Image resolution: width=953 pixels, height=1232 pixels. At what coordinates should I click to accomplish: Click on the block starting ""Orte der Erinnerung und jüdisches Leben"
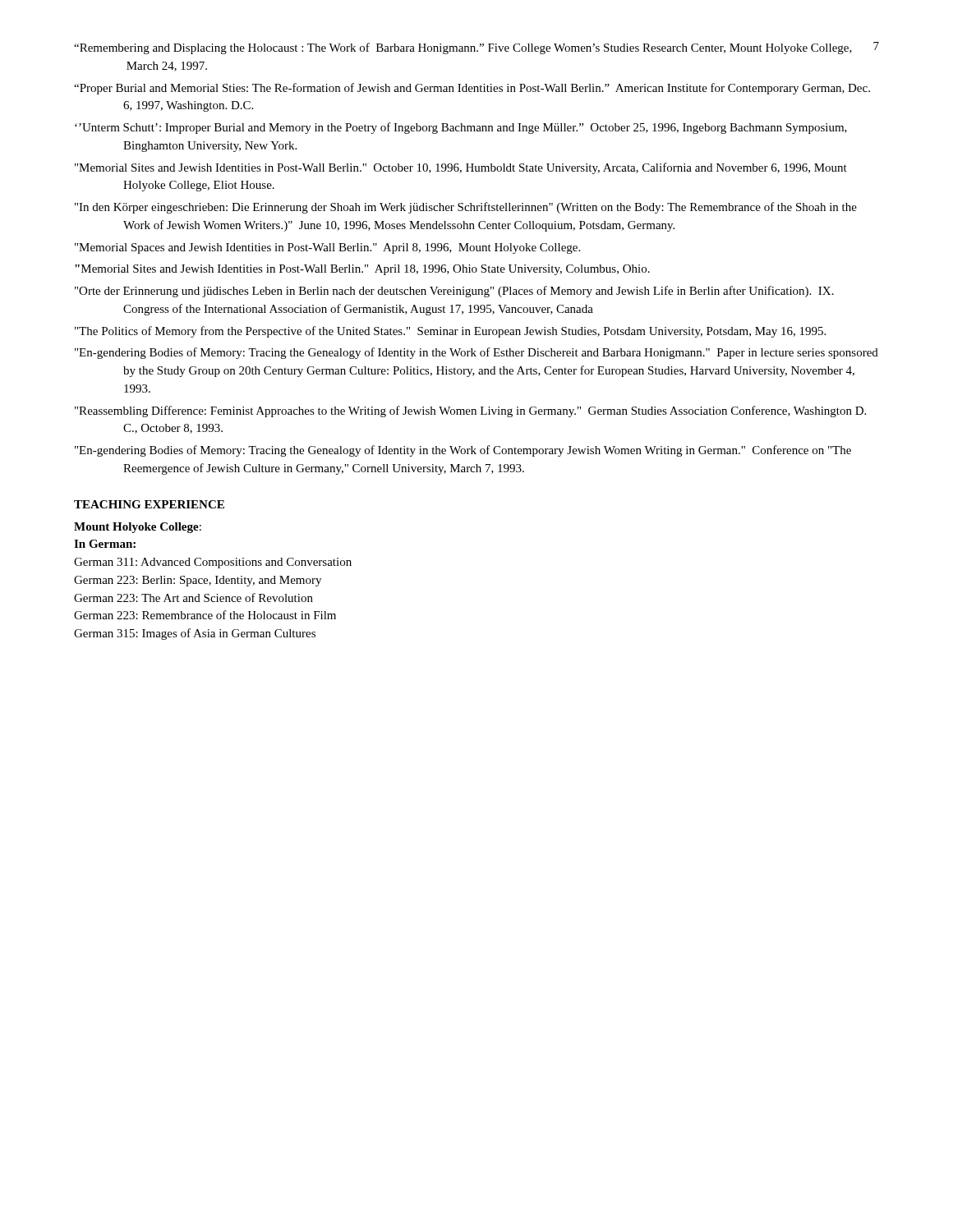pyautogui.click(x=454, y=300)
